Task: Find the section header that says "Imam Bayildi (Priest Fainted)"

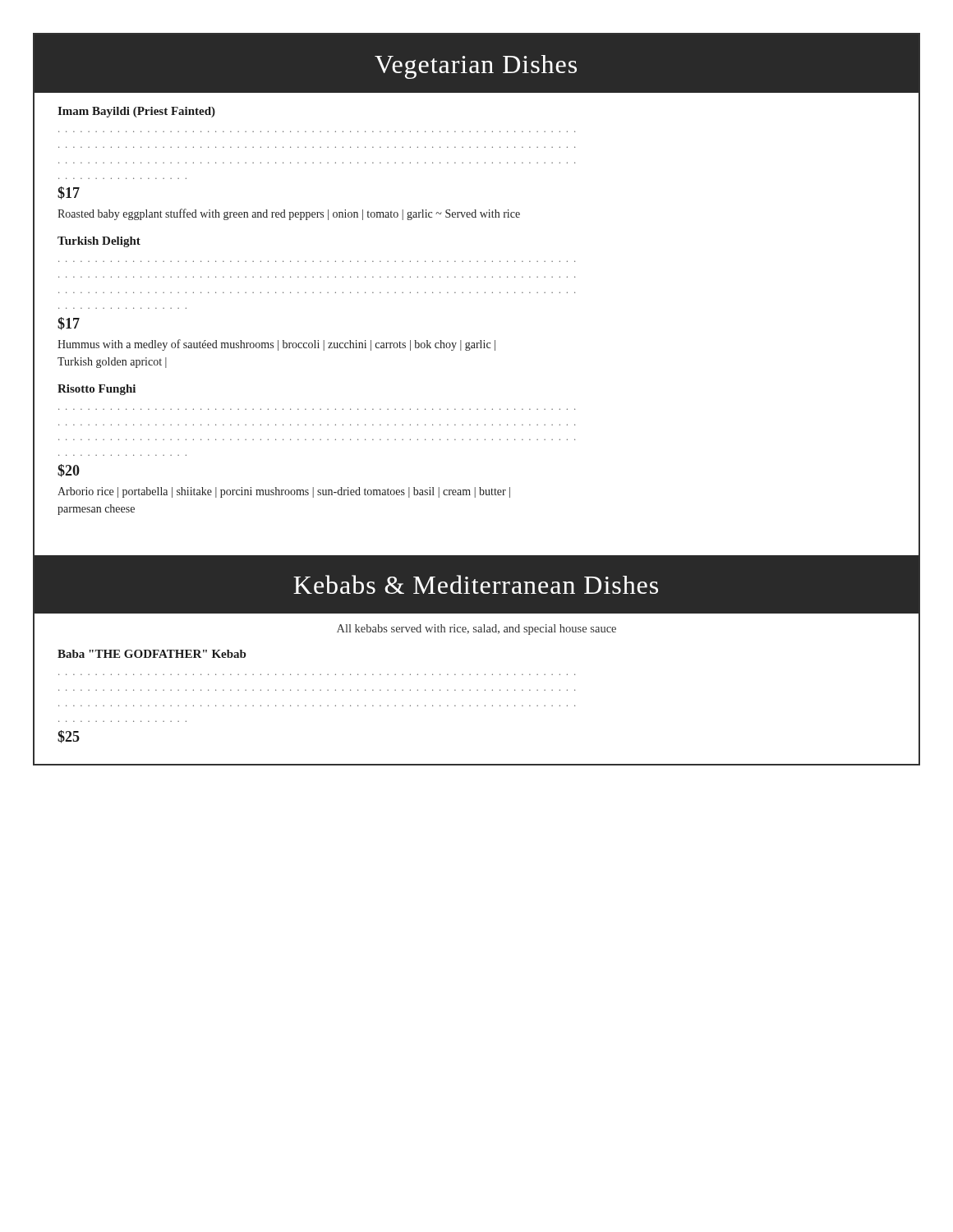Action: 136,111
